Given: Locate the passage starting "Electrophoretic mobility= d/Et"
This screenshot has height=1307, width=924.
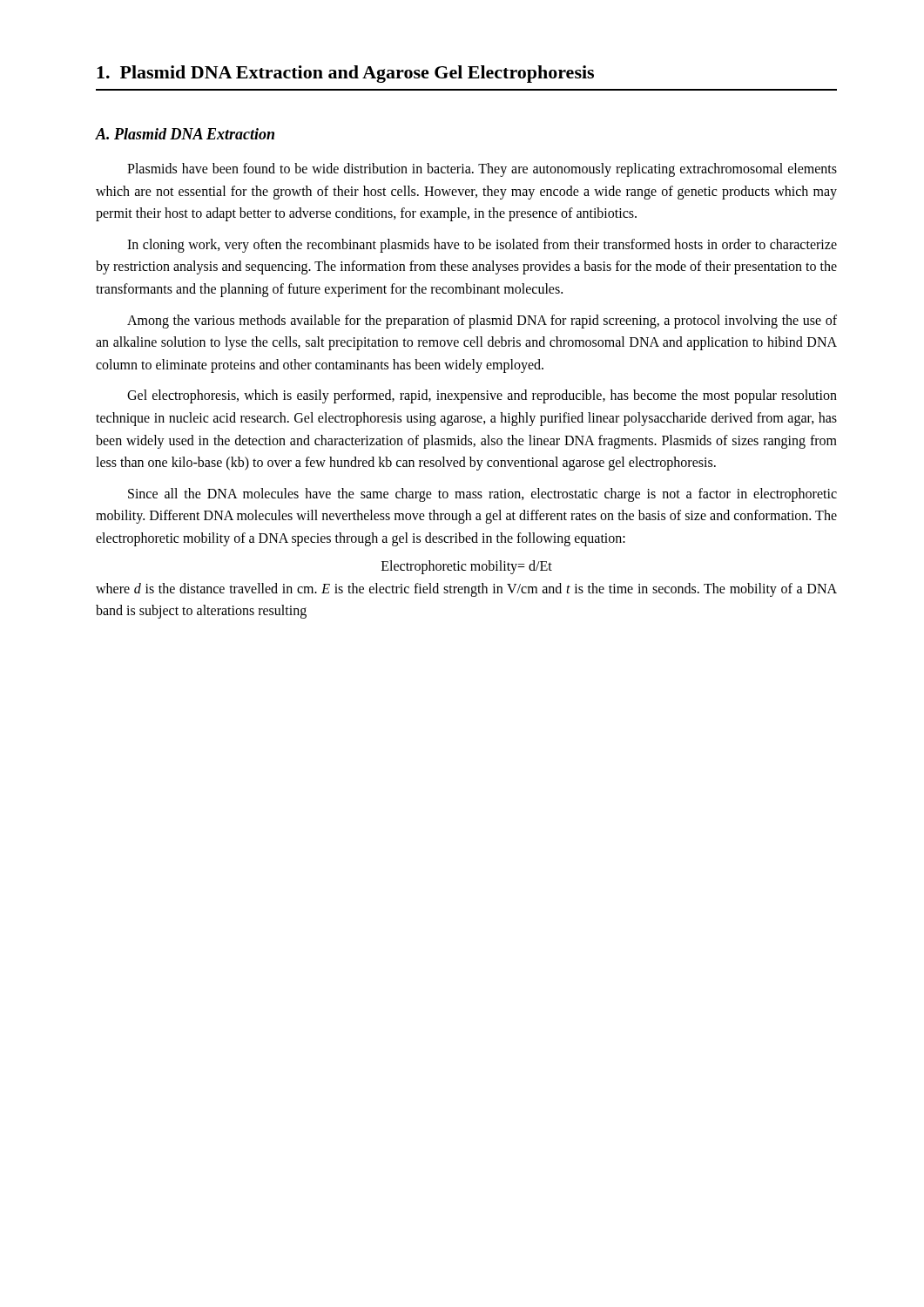Looking at the screenshot, I should tap(466, 566).
